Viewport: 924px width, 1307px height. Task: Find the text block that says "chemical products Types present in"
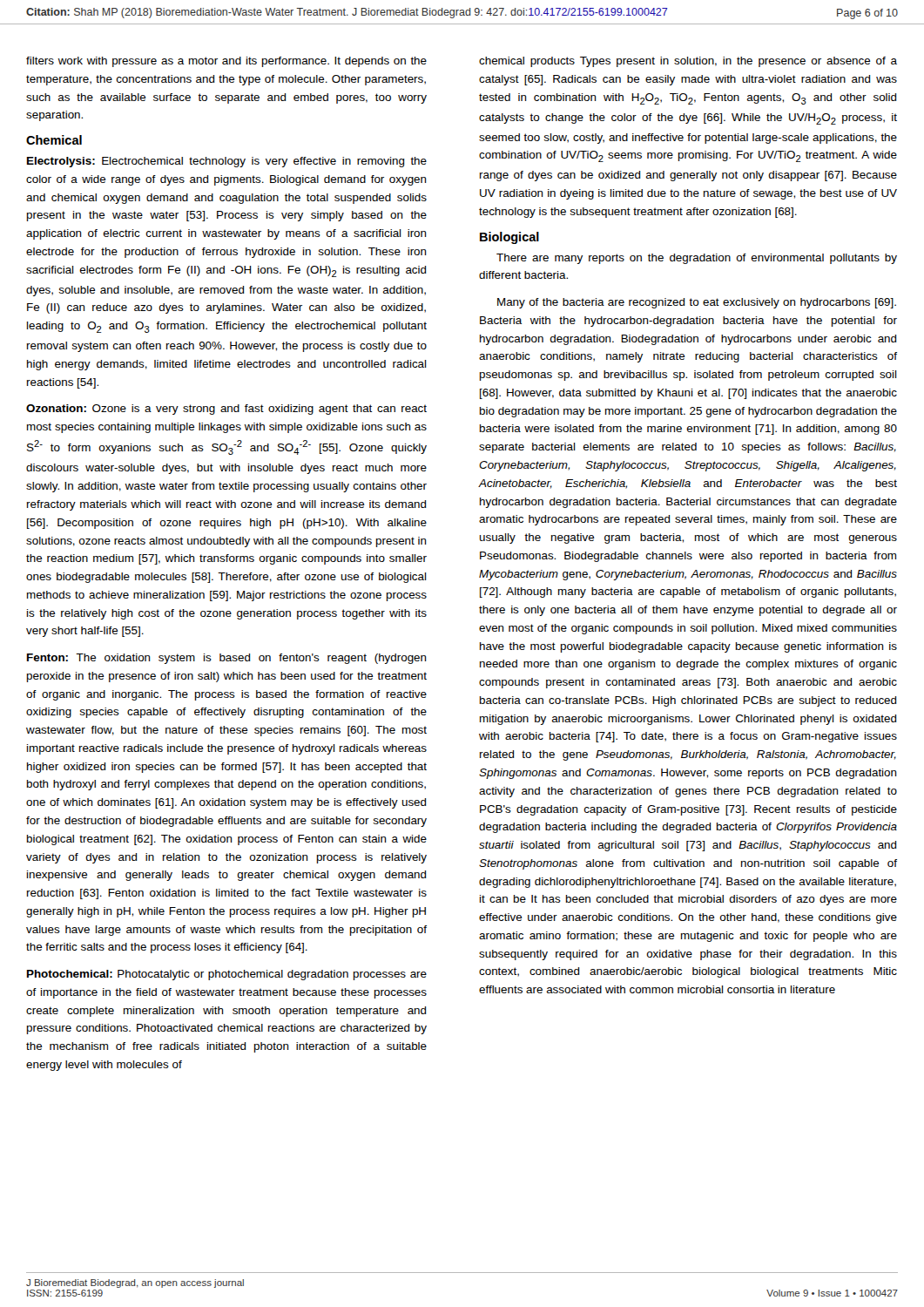tap(688, 136)
